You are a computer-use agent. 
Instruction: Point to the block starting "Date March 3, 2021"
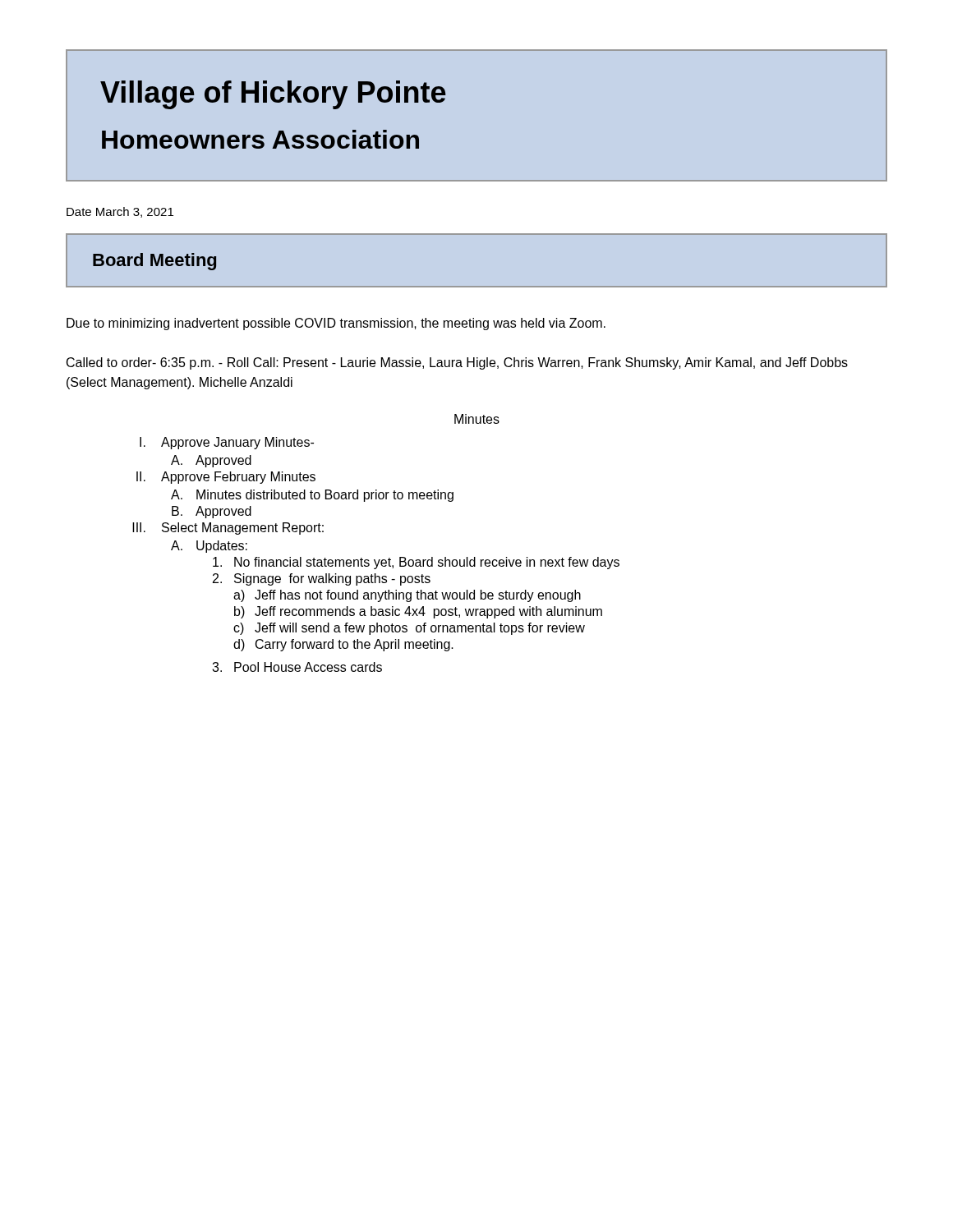(120, 211)
